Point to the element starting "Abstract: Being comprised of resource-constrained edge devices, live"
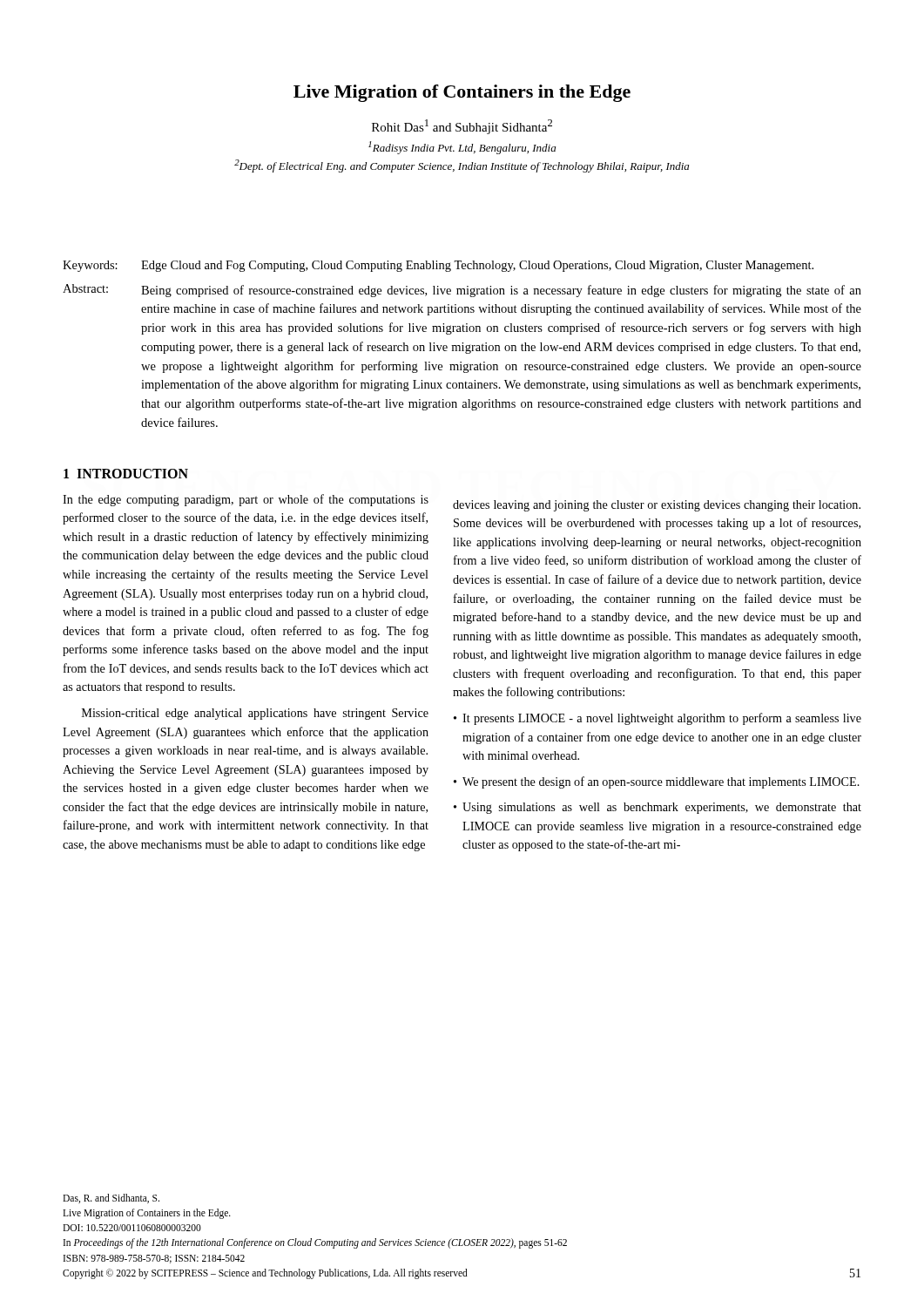Image resolution: width=924 pixels, height=1307 pixels. (462, 357)
